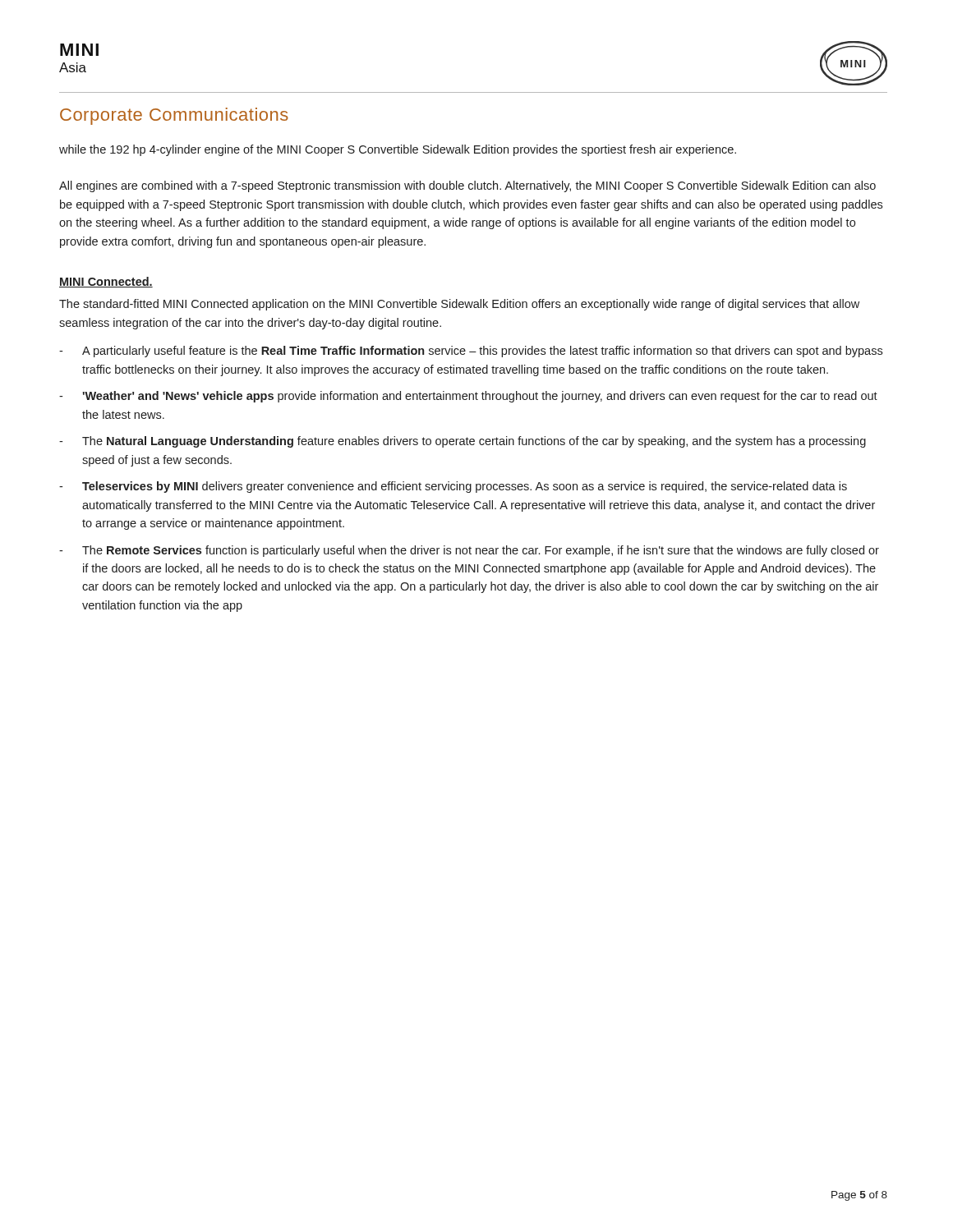Screen dimensions: 1232x953
Task: Navigate to the block starting "The standard-fitted MINI Connected application"
Action: (459, 313)
